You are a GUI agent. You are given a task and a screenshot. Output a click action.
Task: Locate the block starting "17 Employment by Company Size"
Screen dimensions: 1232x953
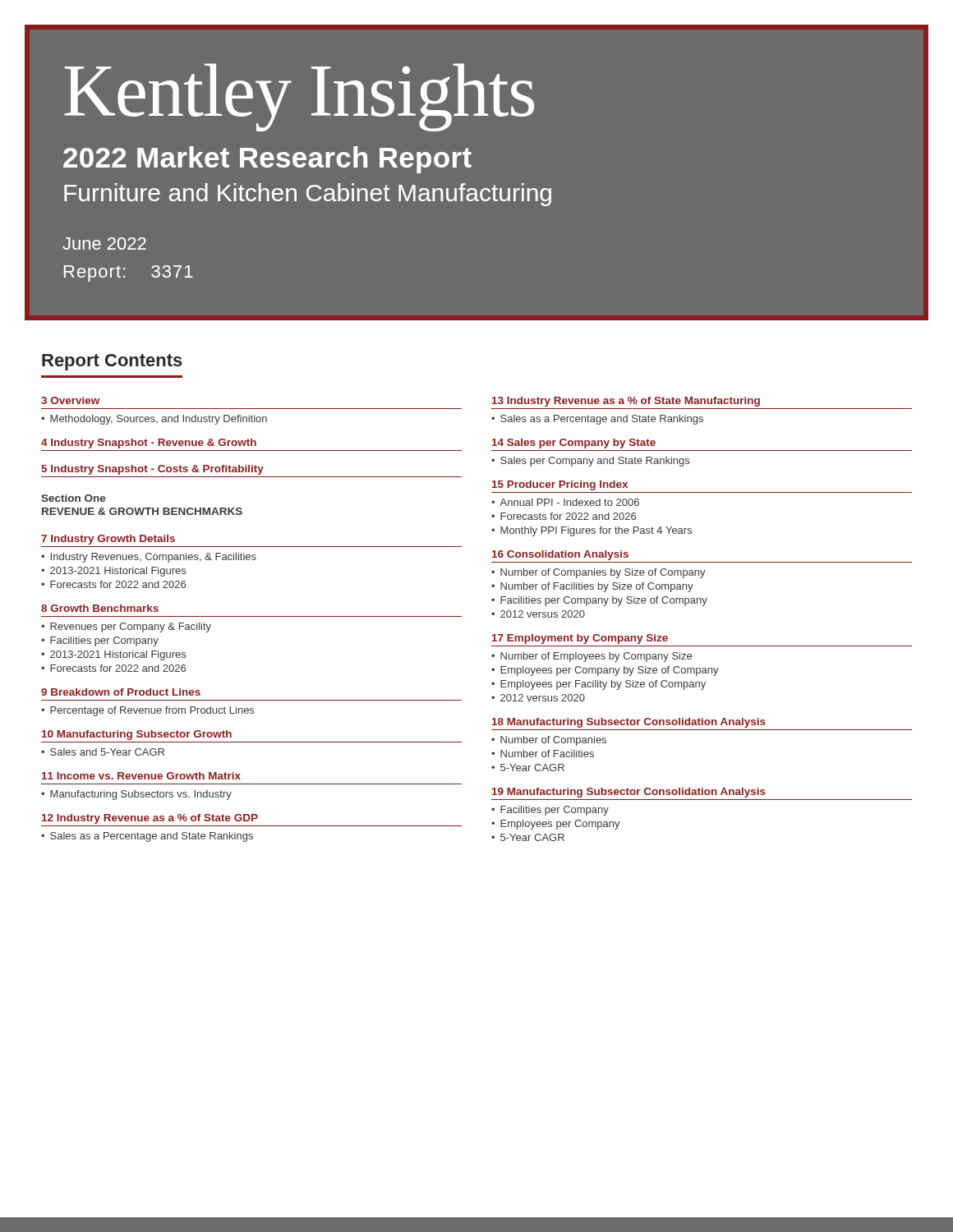(x=702, y=668)
